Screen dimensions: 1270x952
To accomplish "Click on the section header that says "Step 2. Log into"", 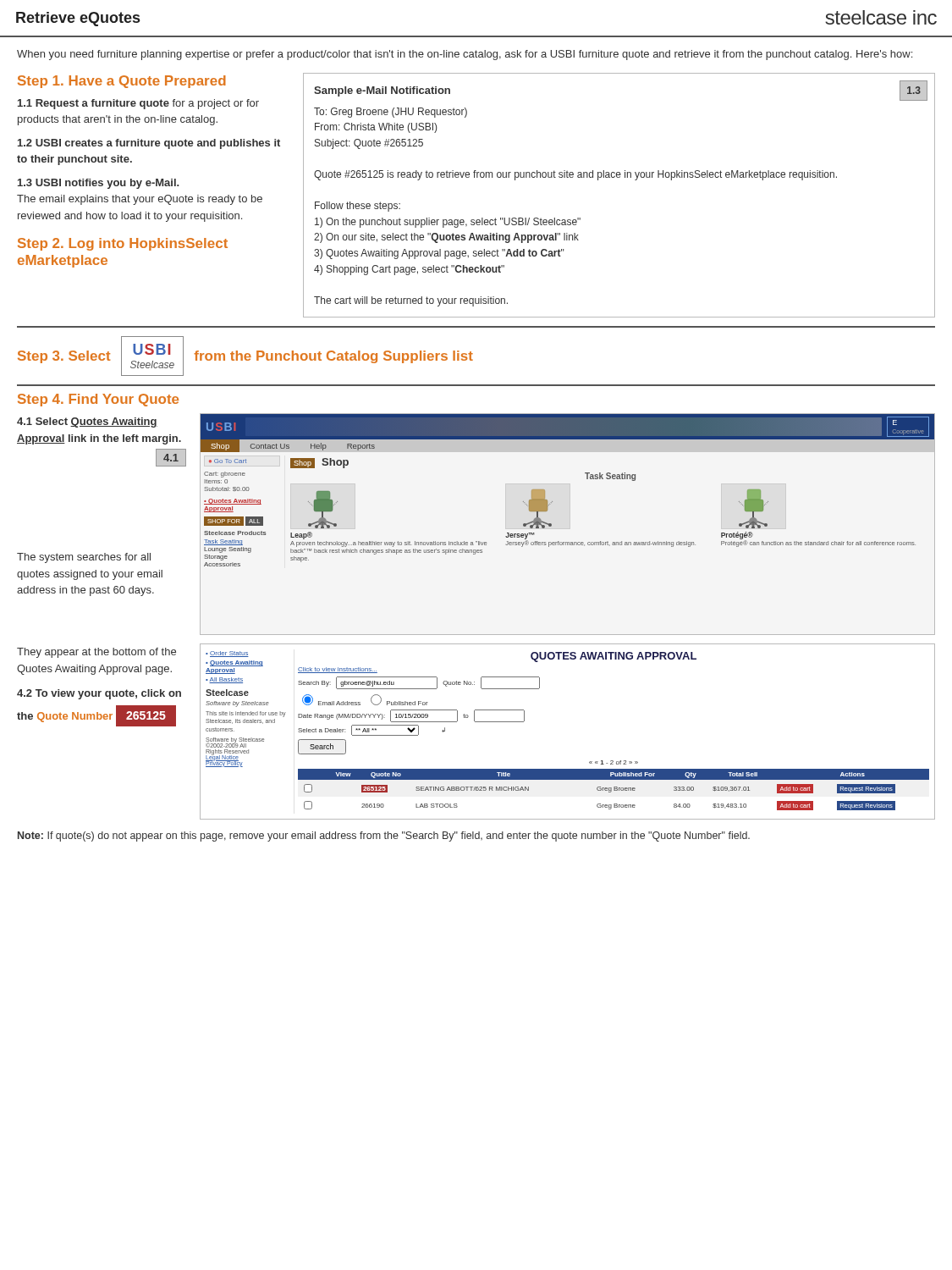I will coord(122,252).
